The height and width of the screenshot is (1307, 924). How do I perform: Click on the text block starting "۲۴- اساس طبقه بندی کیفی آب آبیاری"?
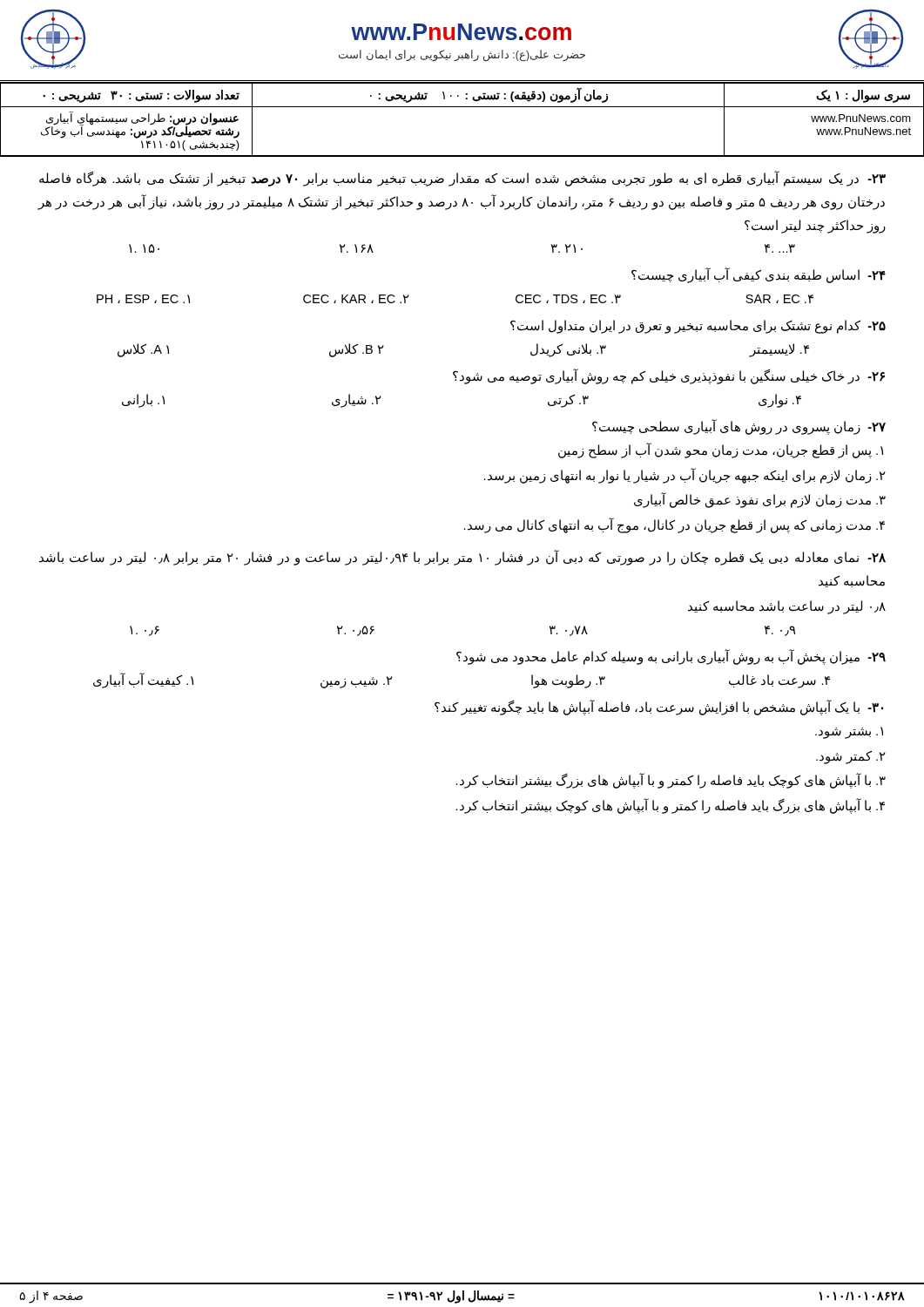coord(759,275)
